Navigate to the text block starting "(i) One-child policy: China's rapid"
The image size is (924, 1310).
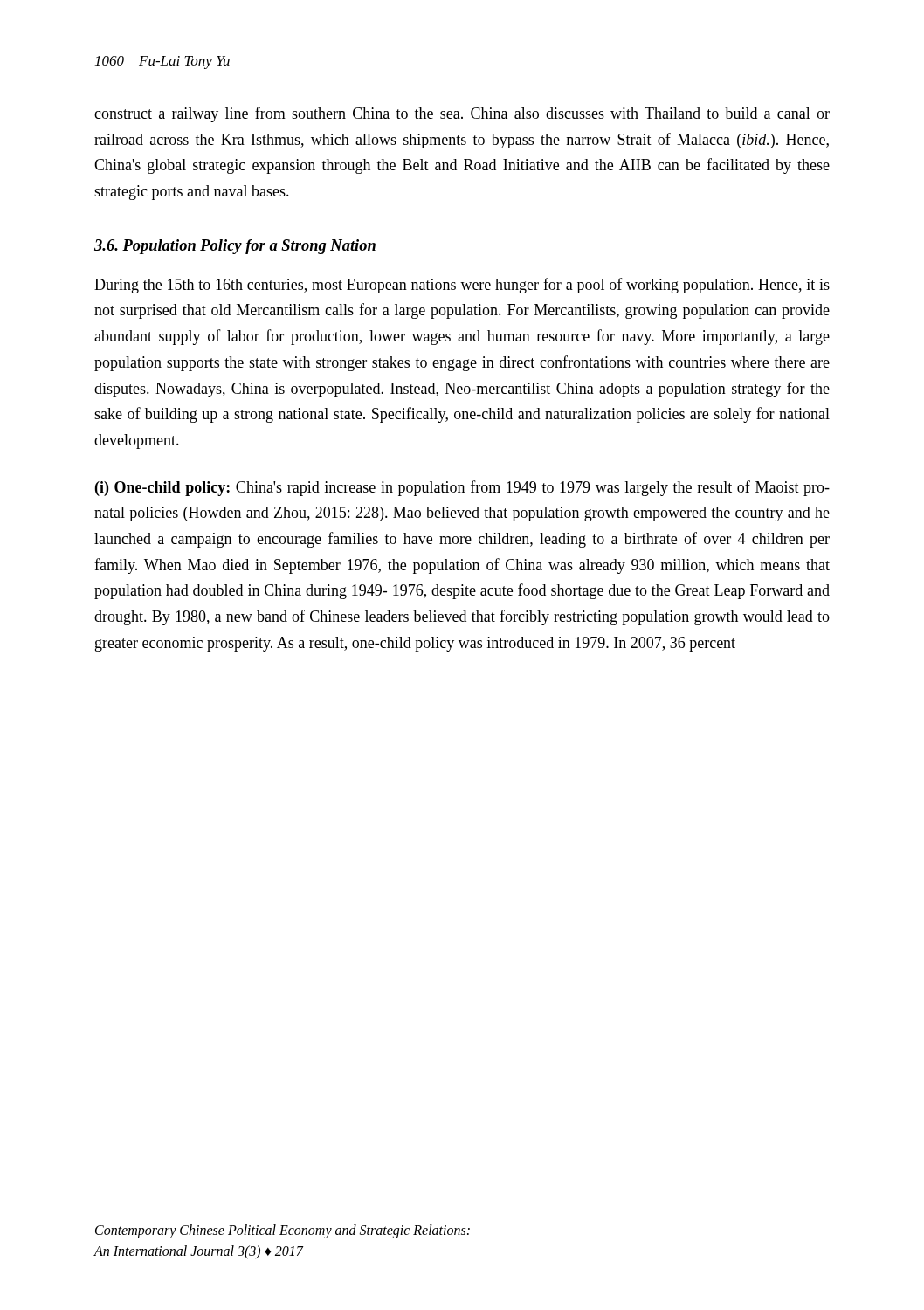click(x=462, y=565)
